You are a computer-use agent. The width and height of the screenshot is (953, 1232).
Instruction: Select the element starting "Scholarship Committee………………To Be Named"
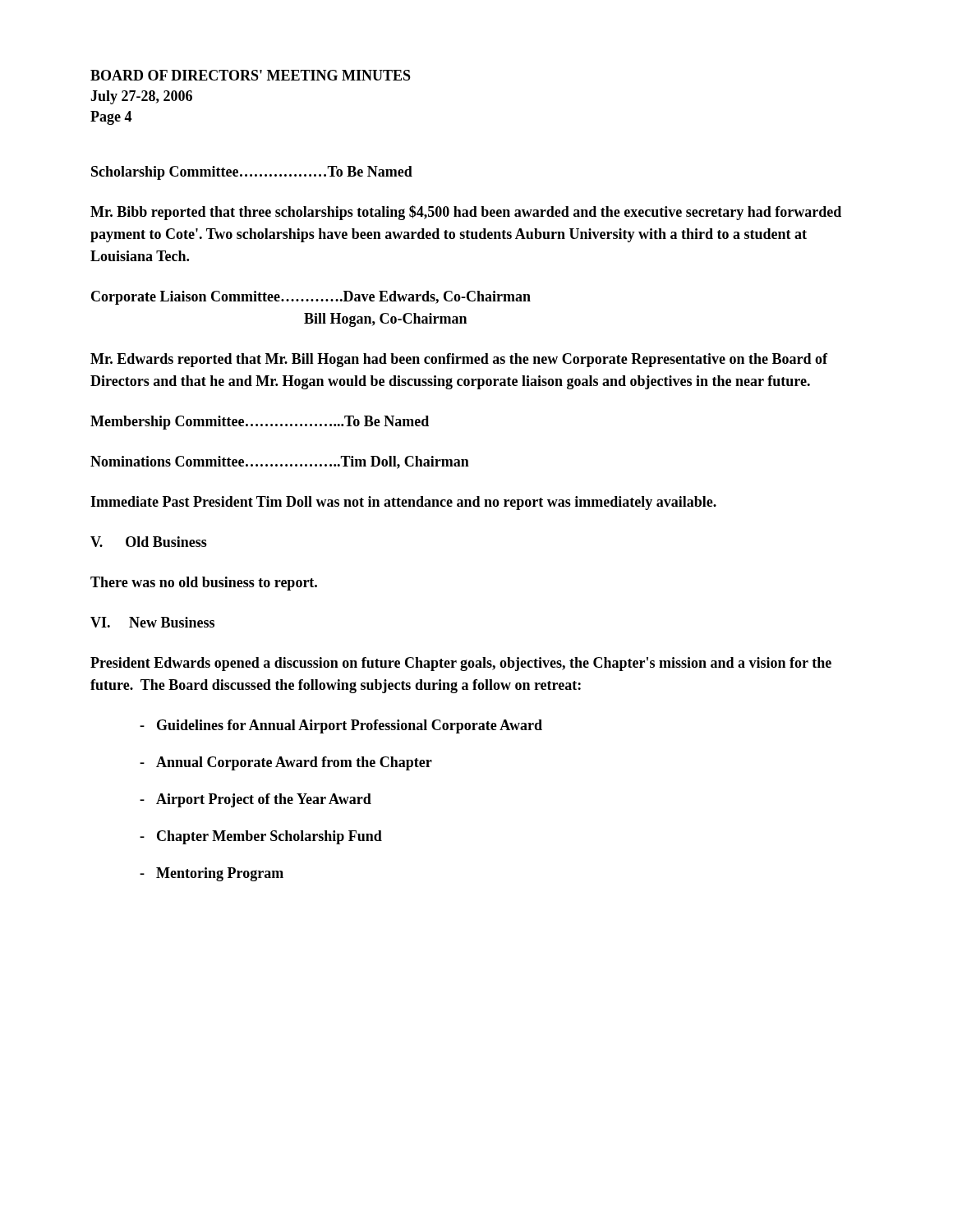pyautogui.click(x=251, y=171)
